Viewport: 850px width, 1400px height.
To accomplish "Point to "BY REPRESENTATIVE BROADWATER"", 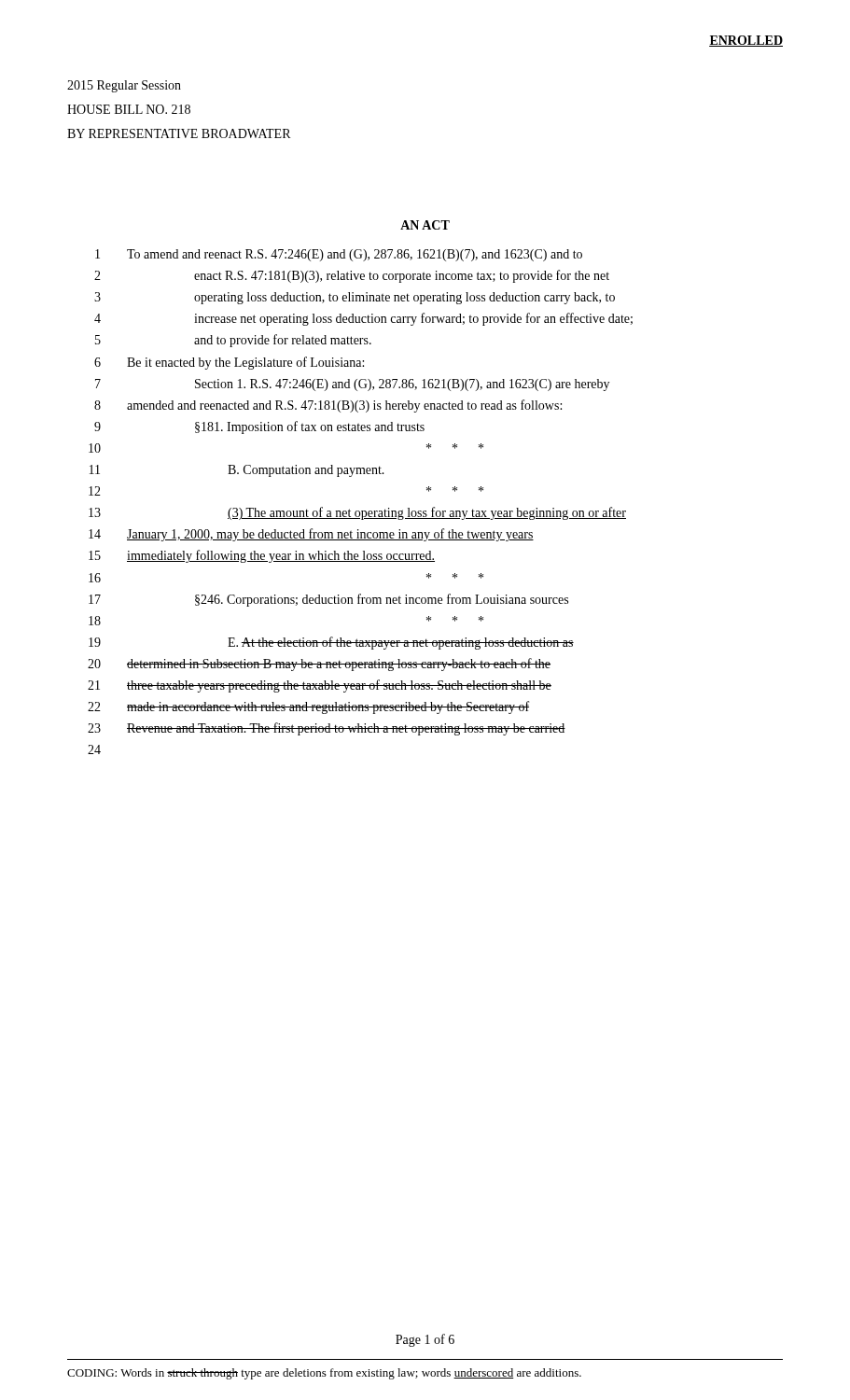I will (179, 134).
